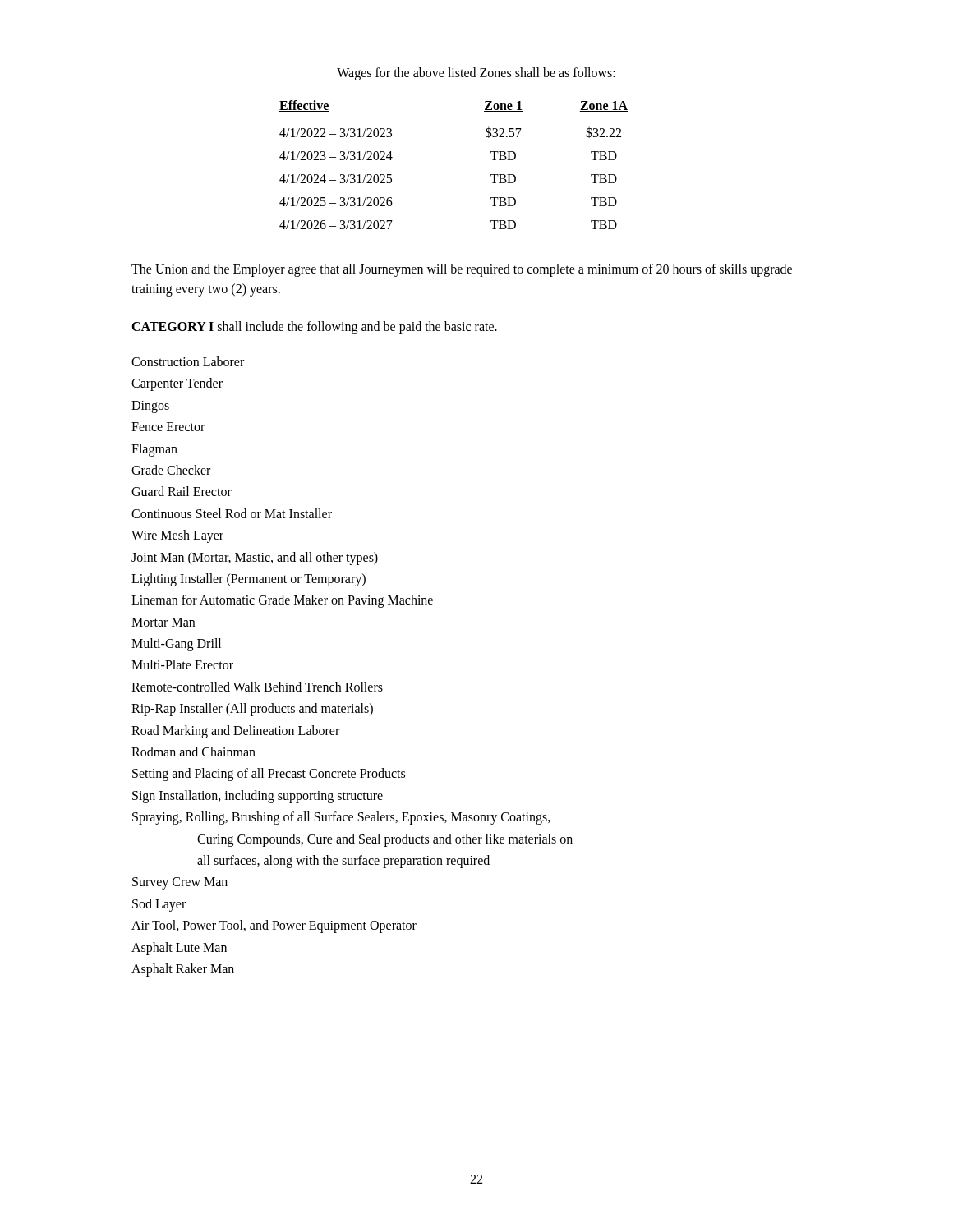Click on the list item that says "Sod Layer"
953x1232 pixels.
pos(159,904)
